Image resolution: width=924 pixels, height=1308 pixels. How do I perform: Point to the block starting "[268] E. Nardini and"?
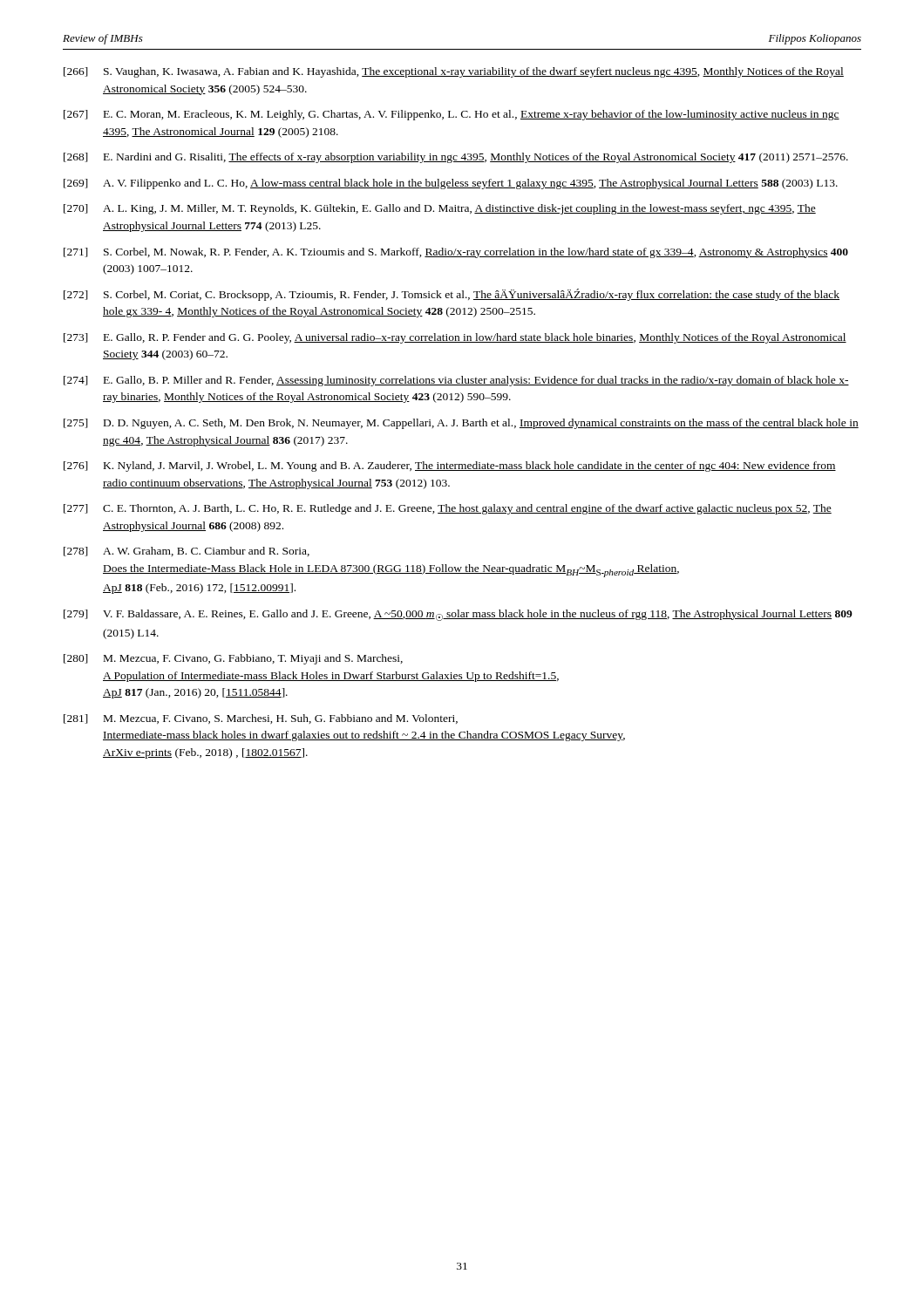(x=462, y=157)
